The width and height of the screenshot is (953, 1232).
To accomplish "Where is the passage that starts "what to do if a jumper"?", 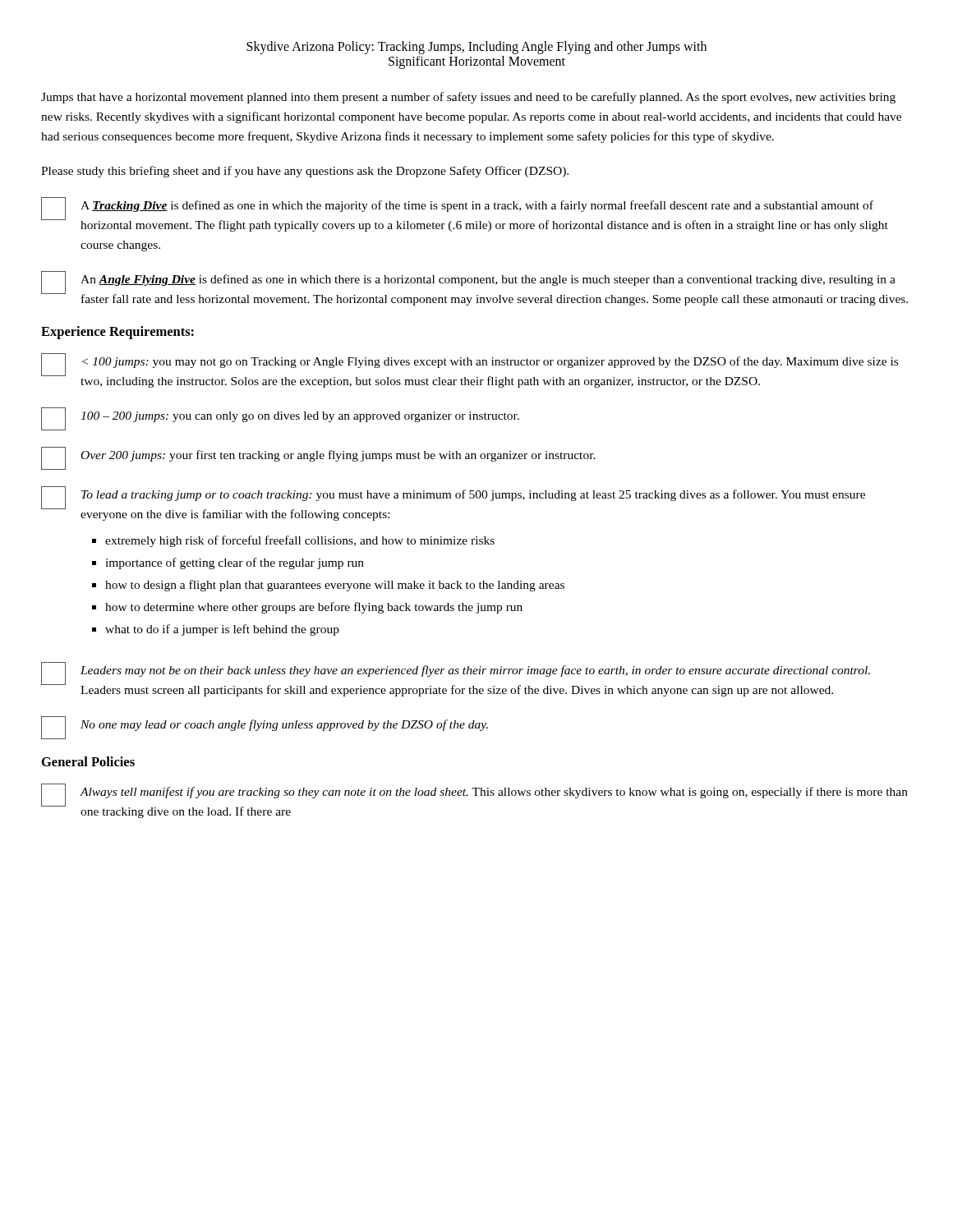I will [x=222, y=629].
